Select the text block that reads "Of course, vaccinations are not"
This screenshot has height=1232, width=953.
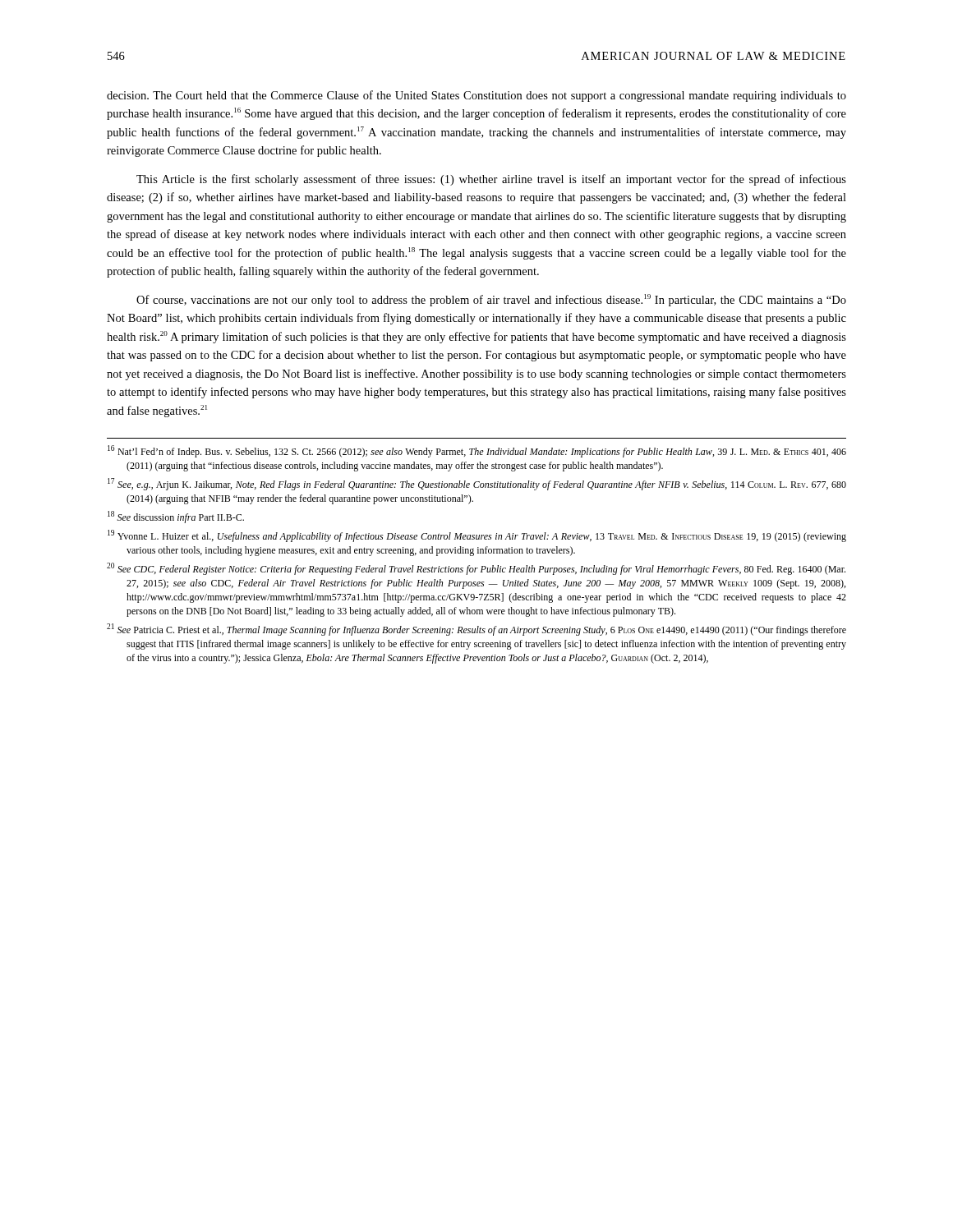pyautogui.click(x=476, y=355)
